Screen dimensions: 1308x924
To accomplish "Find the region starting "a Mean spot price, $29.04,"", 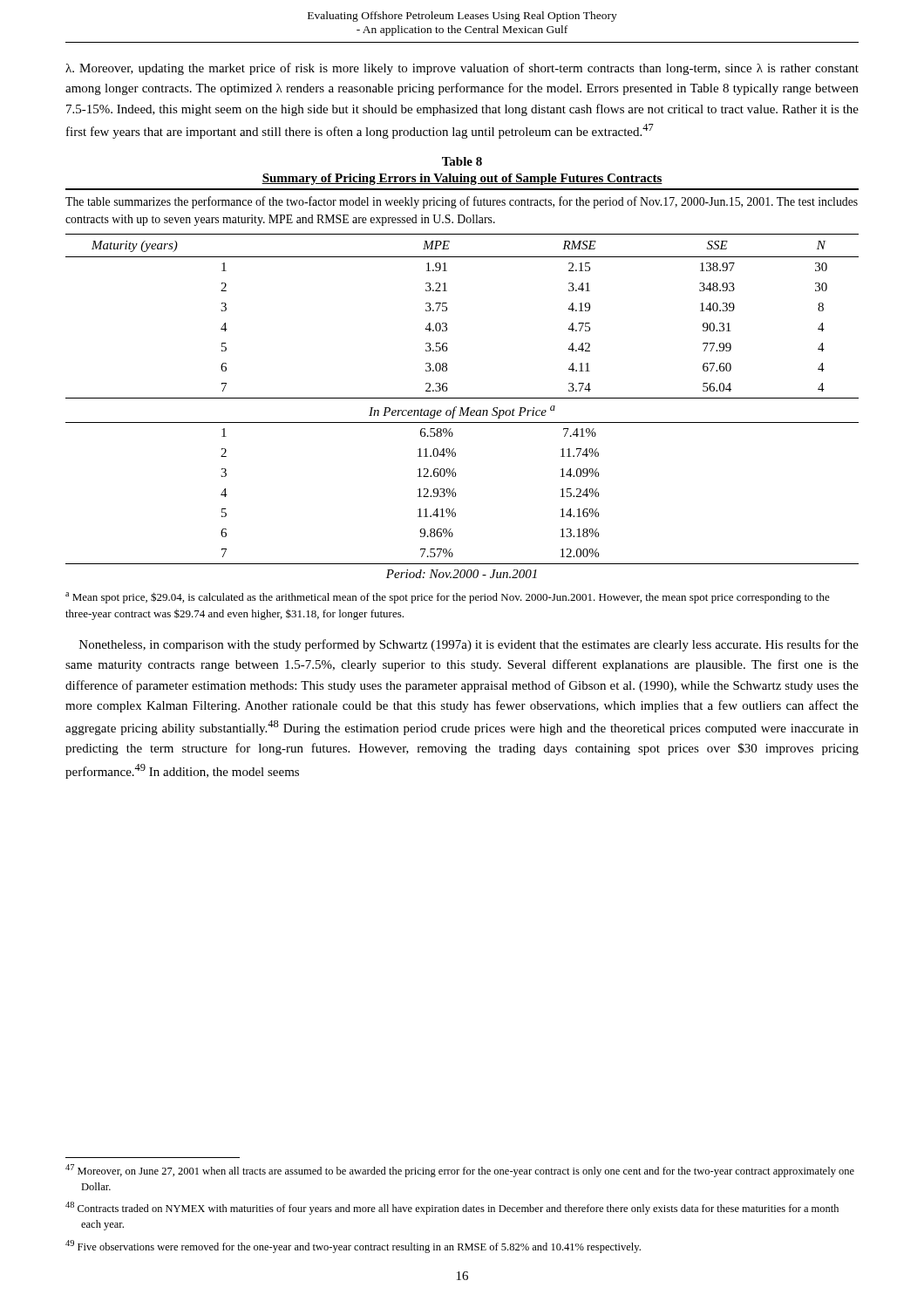I will [448, 604].
